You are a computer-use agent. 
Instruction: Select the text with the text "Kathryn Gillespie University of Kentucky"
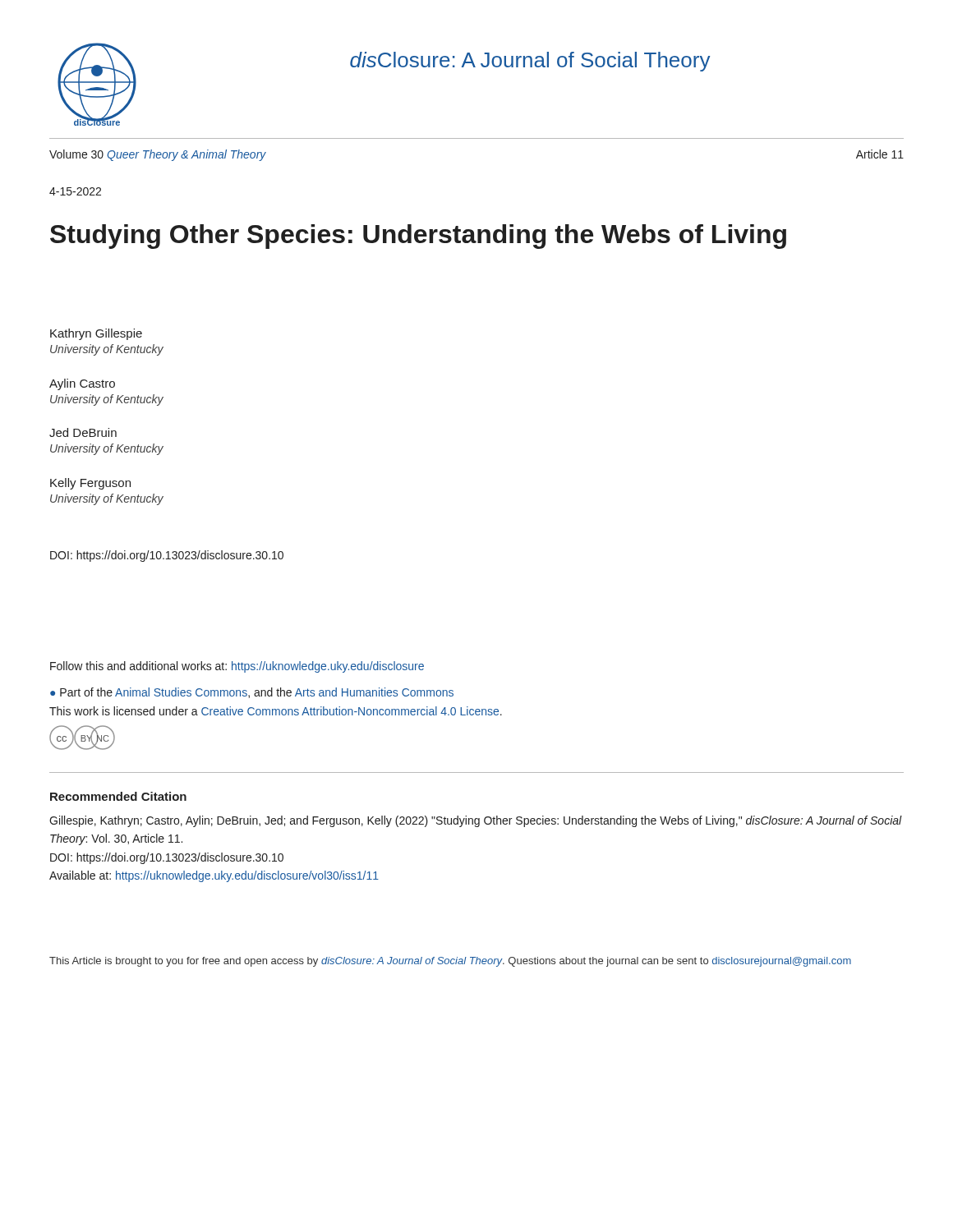pyautogui.click(x=96, y=334)
